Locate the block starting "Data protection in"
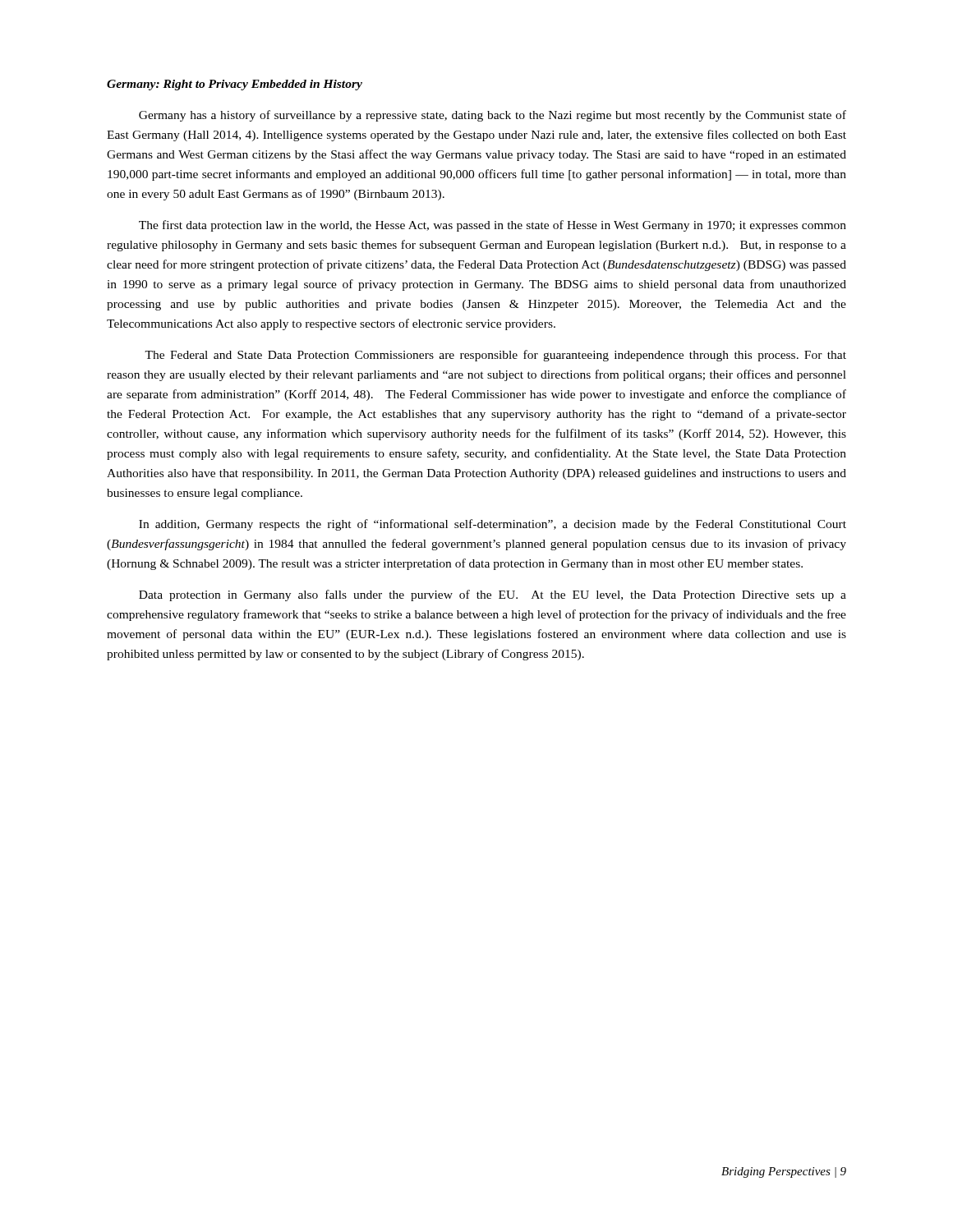Viewport: 953px width, 1232px height. (476, 624)
